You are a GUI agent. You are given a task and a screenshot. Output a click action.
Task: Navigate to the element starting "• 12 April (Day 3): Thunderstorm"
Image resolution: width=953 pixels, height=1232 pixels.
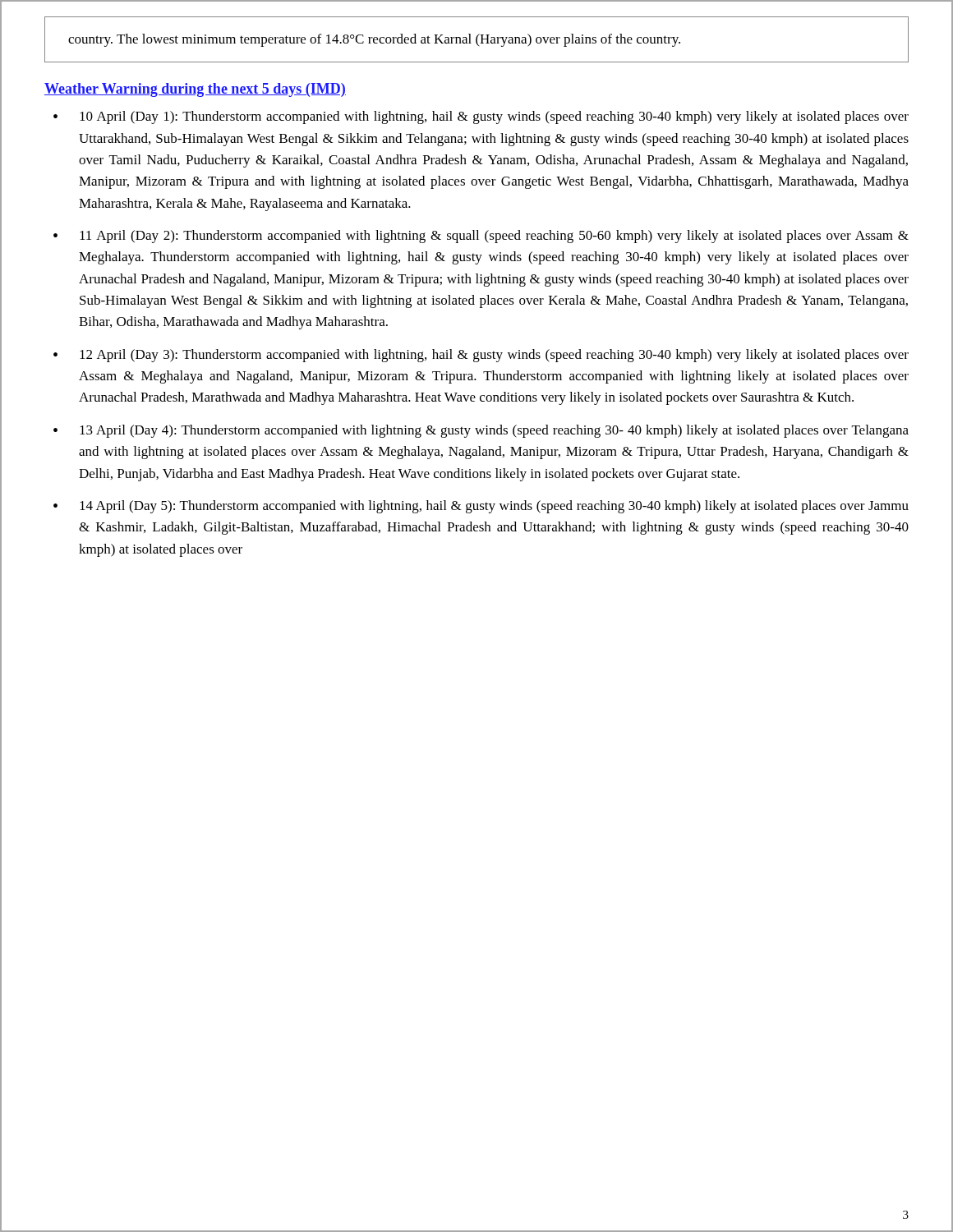(481, 376)
